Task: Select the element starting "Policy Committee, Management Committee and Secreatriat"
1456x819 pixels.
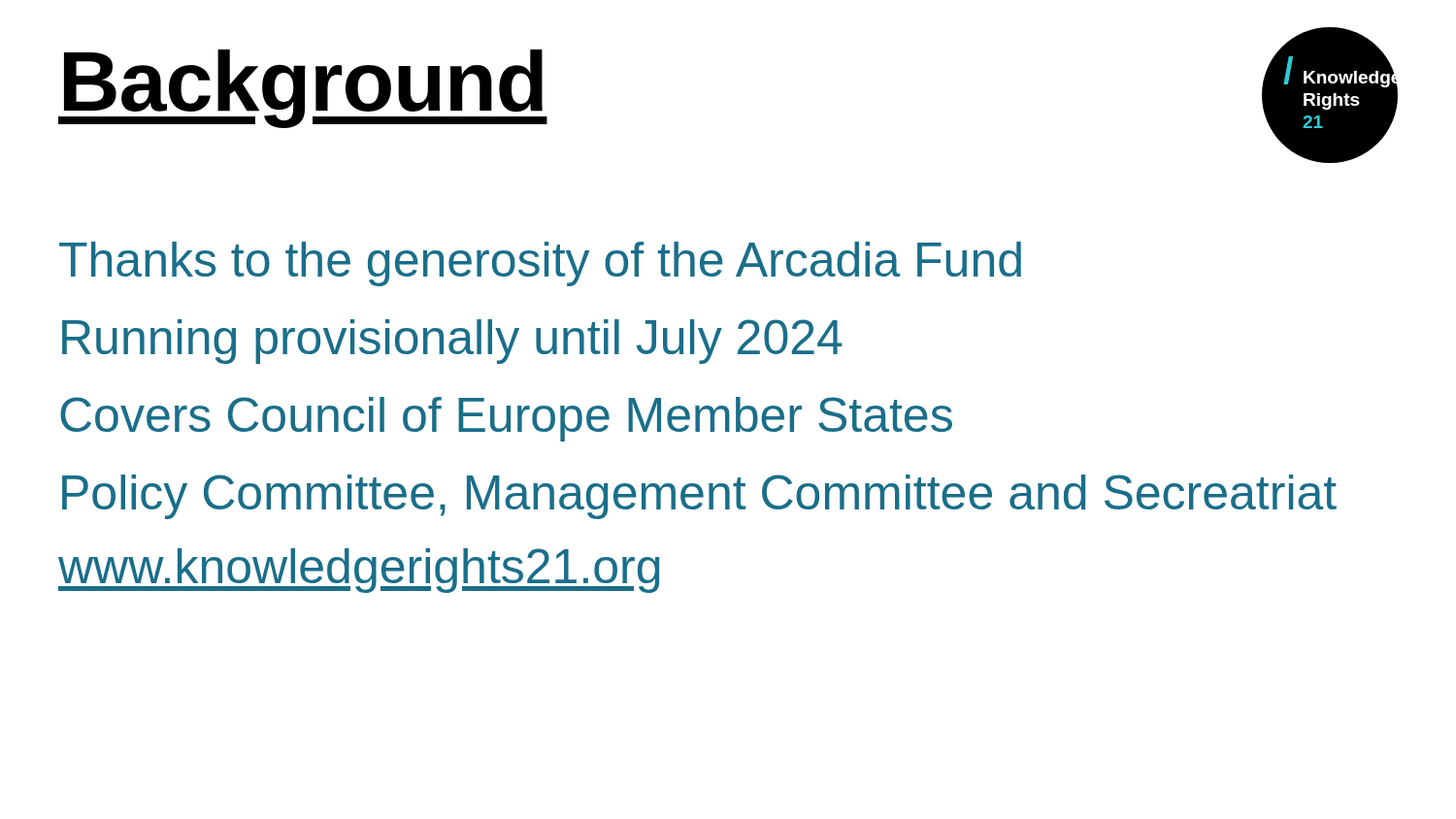Action: tap(697, 493)
